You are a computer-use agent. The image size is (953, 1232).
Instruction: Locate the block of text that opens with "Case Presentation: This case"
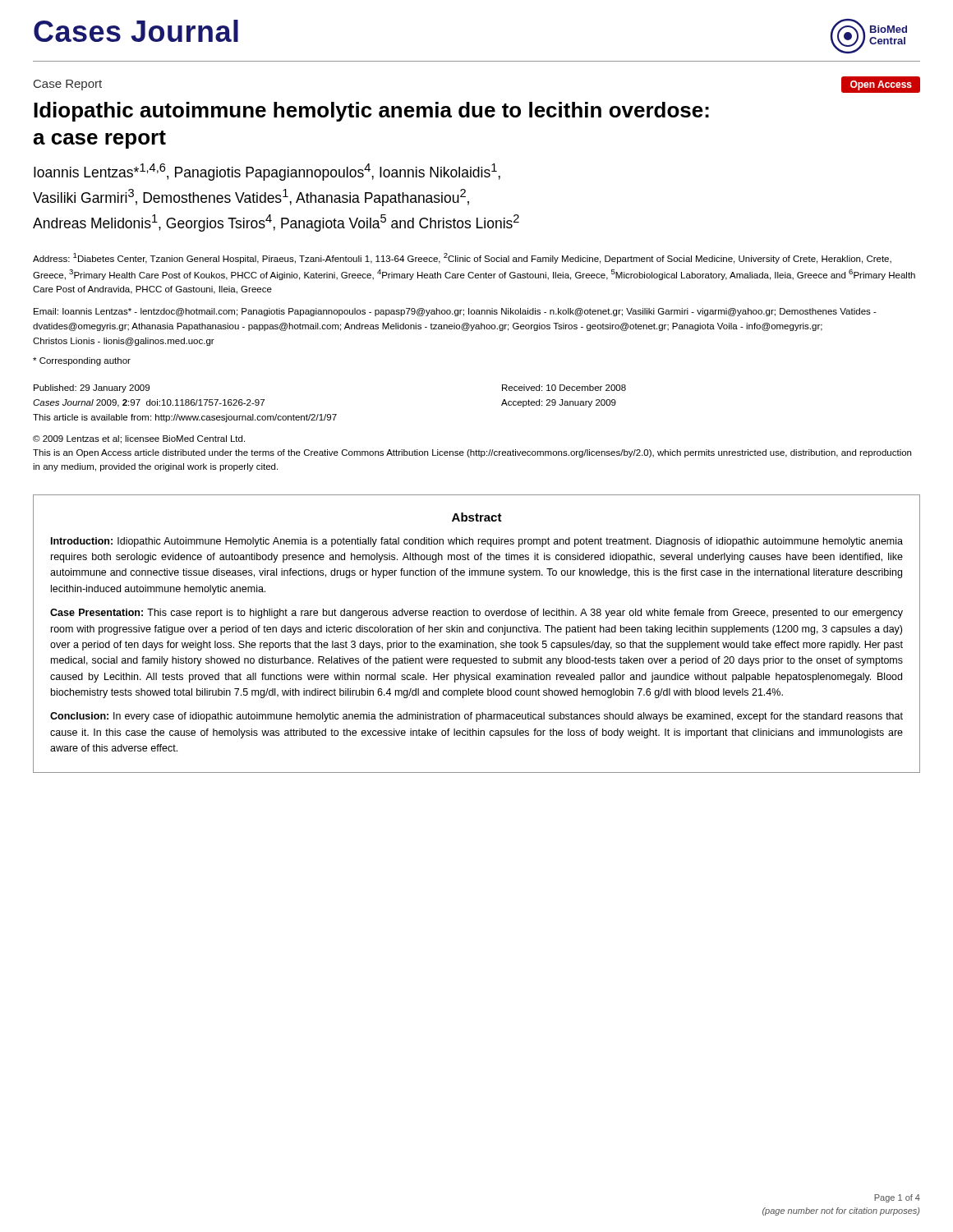[476, 653]
